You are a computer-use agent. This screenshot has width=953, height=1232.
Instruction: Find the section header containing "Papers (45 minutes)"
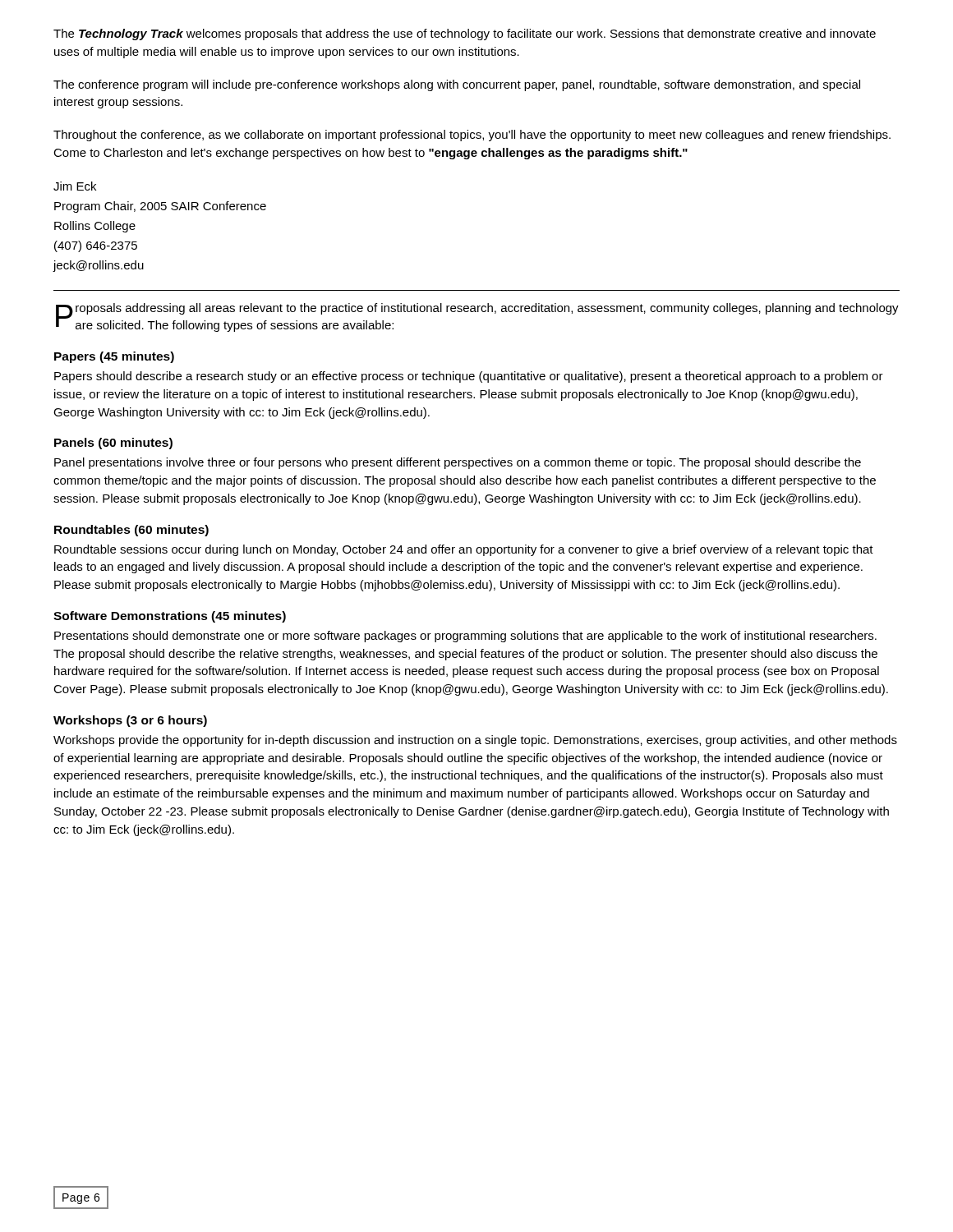point(114,356)
